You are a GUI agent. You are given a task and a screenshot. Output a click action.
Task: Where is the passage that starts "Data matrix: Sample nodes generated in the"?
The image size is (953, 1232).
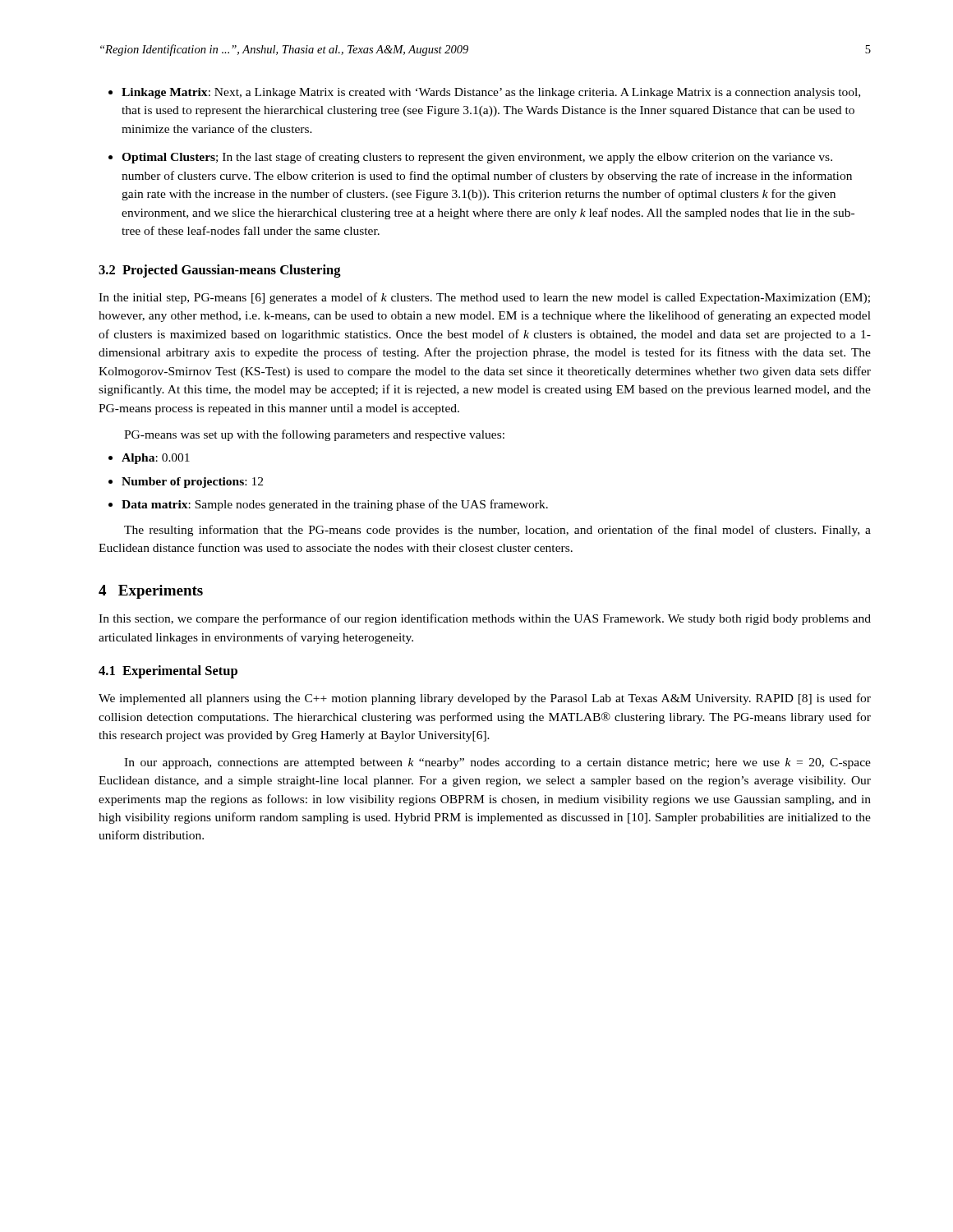[335, 504]
